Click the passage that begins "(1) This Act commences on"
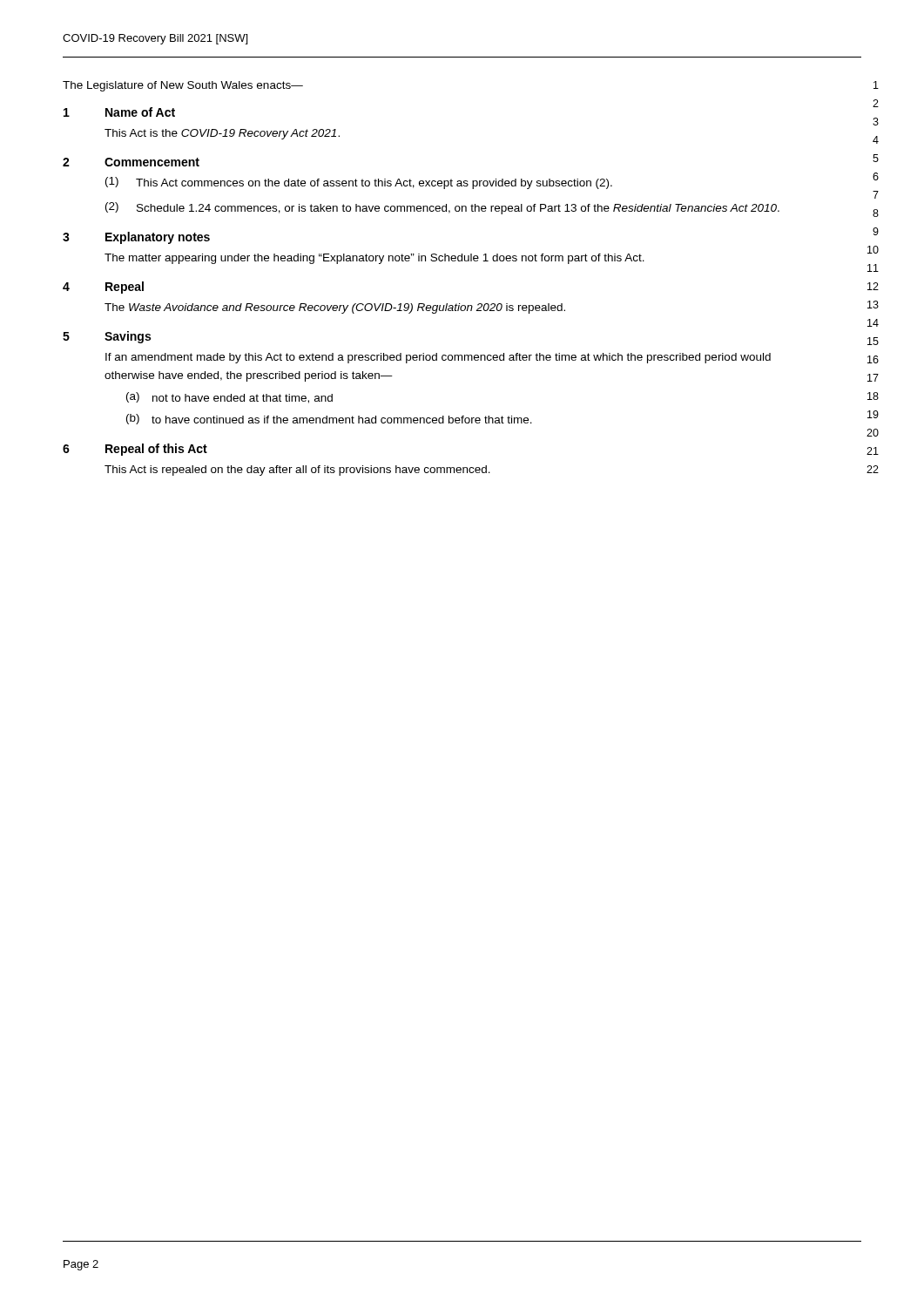This screenshot has height=1307, width=924. pyautogui.click(x=359, y=183)
